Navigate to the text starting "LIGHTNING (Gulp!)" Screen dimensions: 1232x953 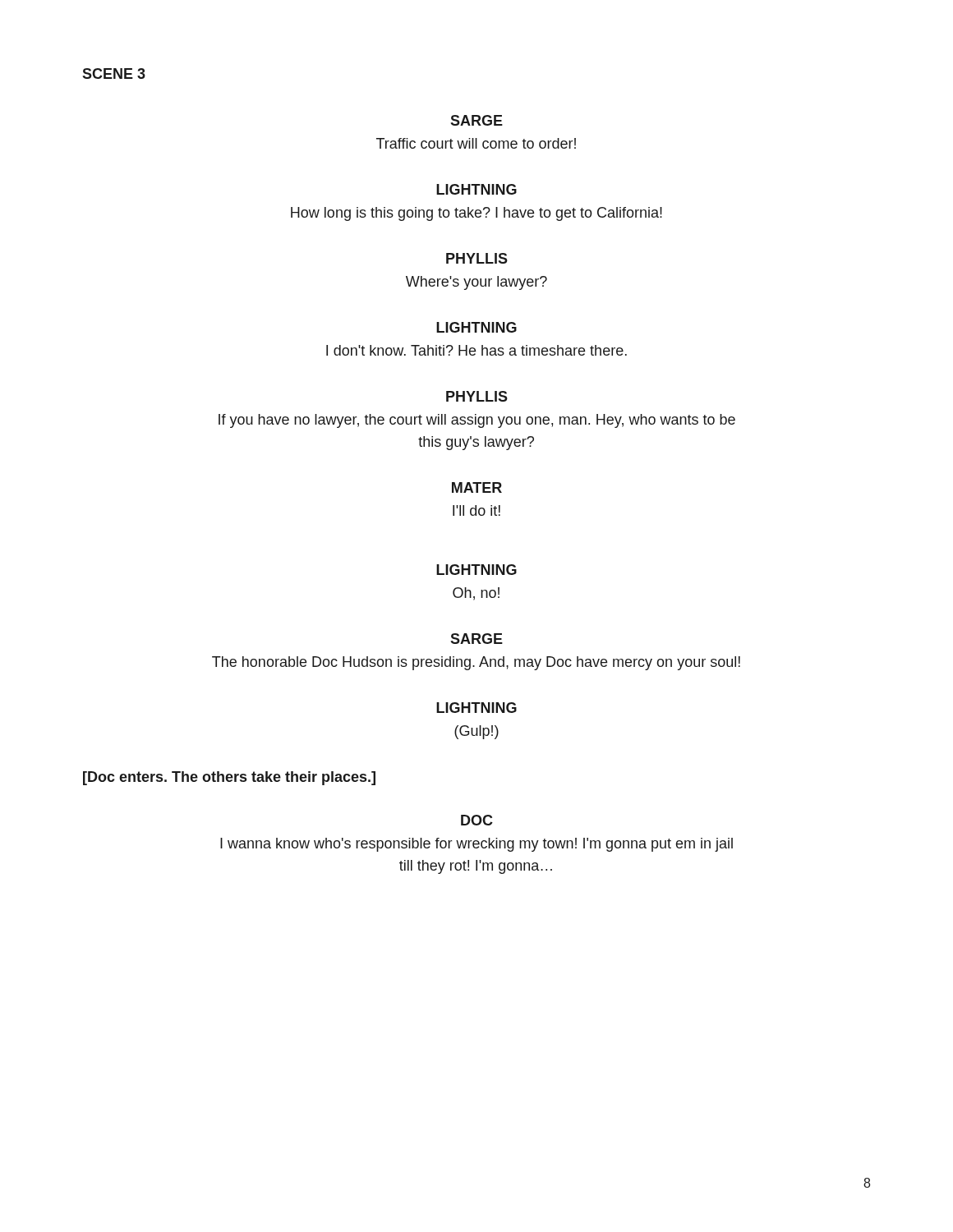point(476,721)
